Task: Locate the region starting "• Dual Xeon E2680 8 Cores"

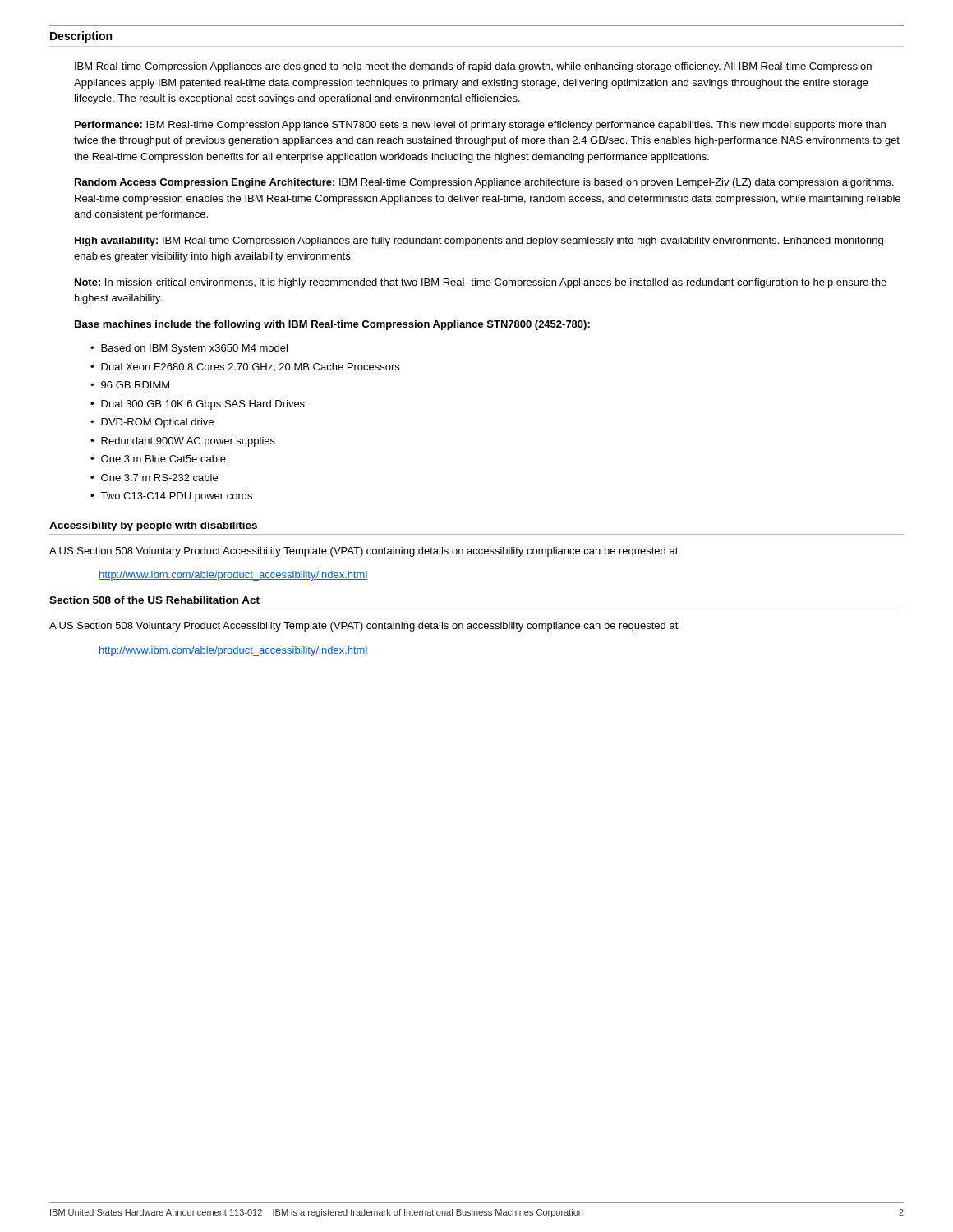Action: pos(245,367)
